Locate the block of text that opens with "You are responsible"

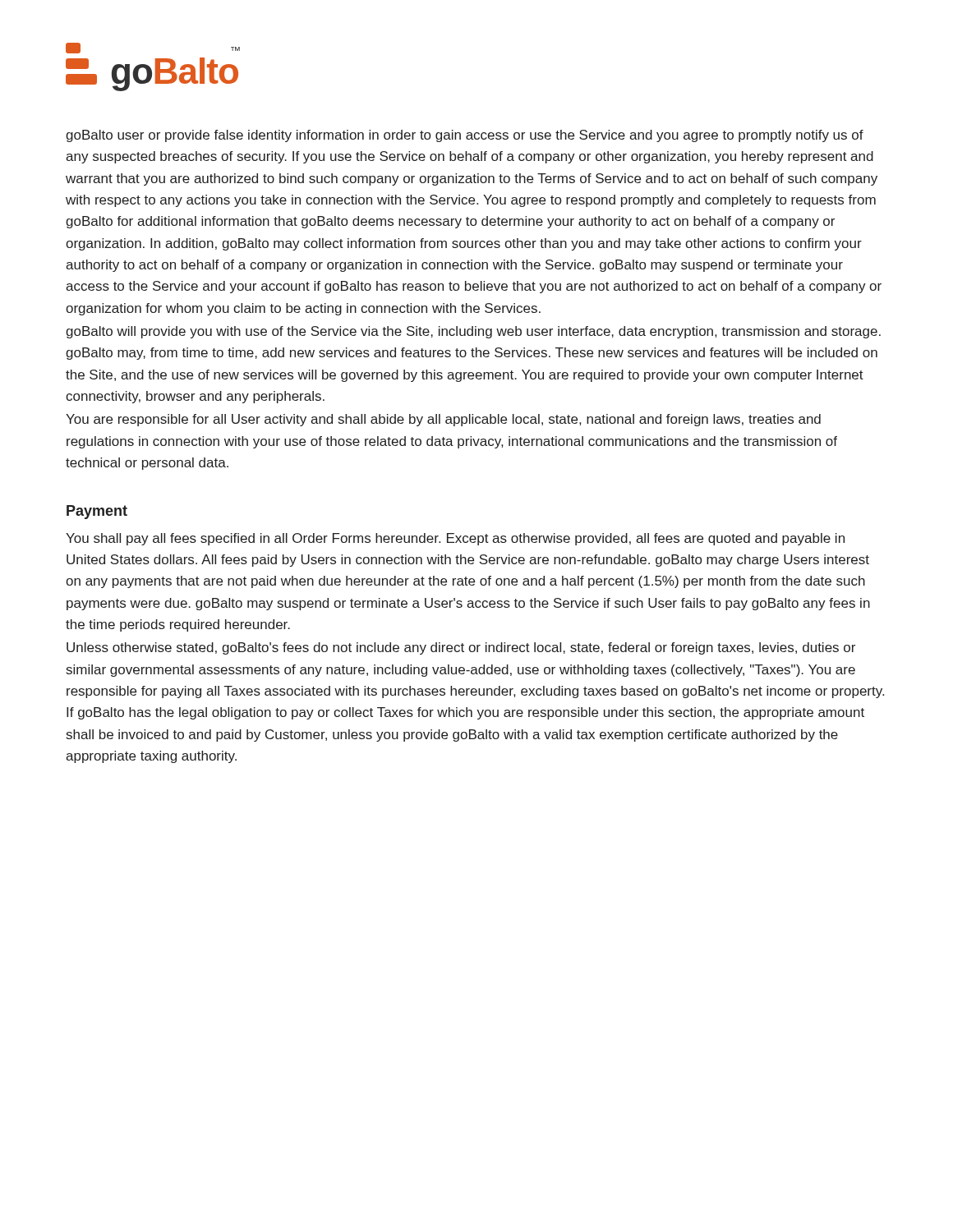pyautogui.click(x=476, y=442)
